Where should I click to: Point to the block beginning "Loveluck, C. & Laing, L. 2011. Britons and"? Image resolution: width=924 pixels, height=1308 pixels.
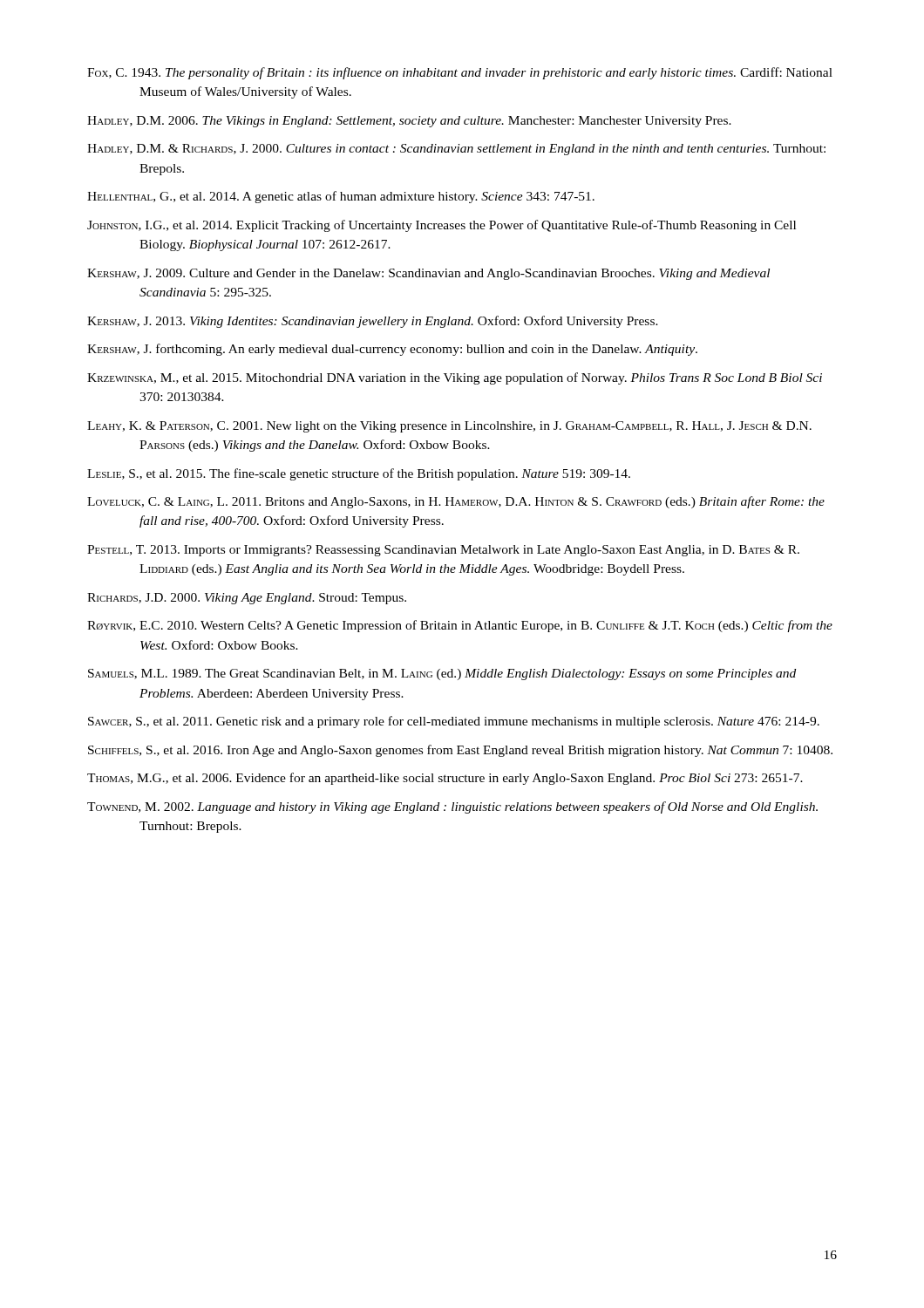coord(456,511)
